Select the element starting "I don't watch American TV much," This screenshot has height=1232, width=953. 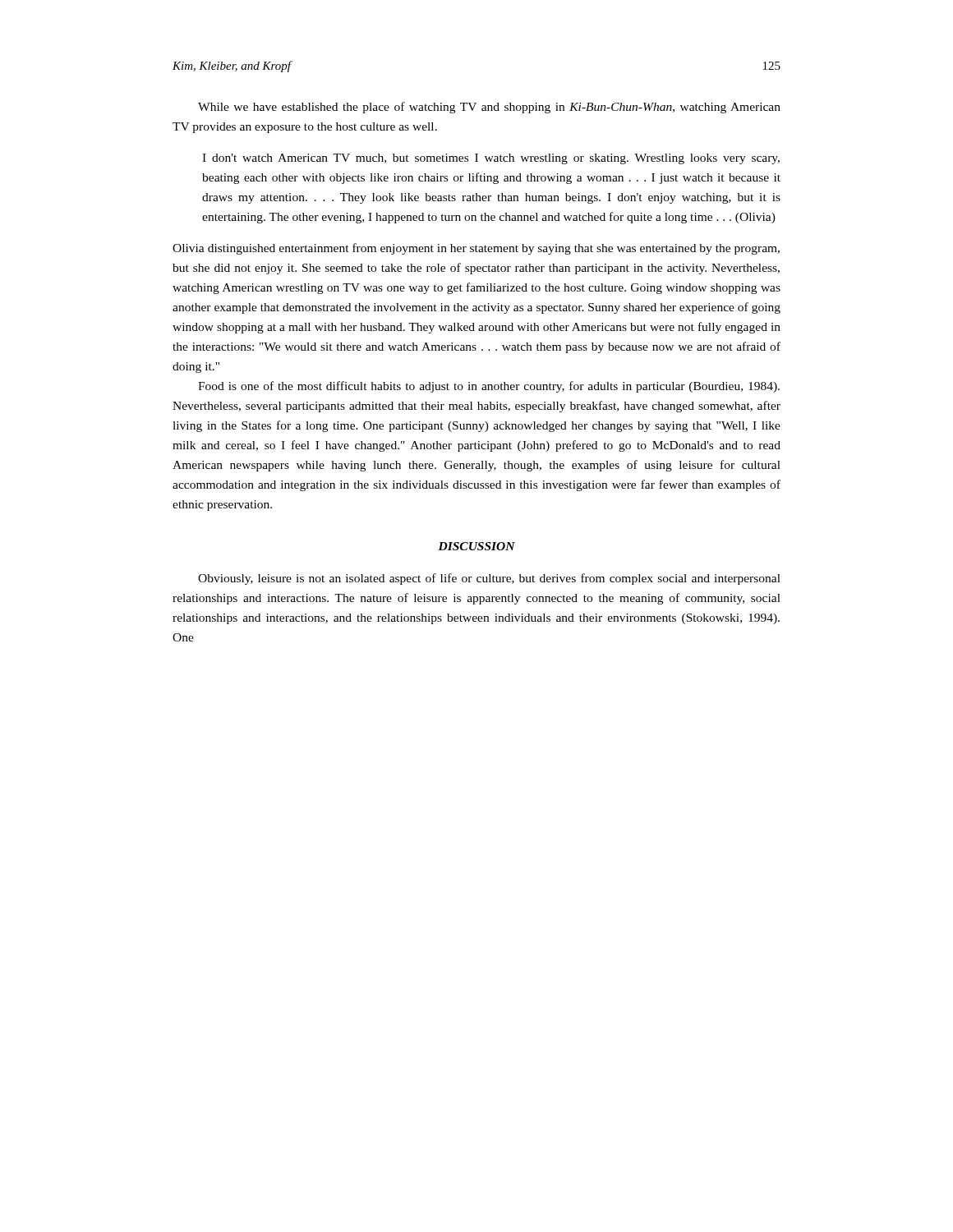coord(491,187)
